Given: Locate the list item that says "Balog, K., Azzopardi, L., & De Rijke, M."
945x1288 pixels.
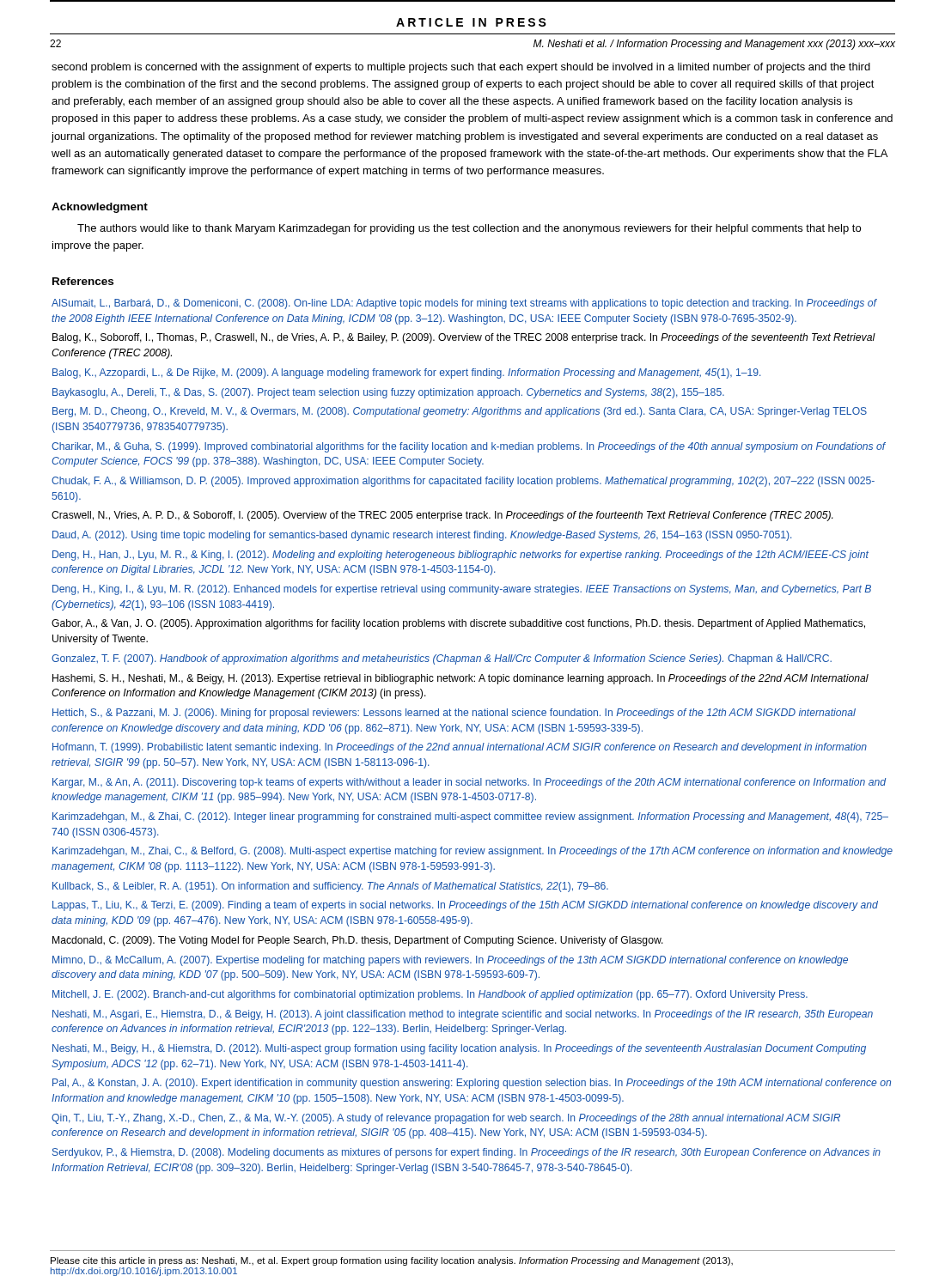Looking at the screenshot, I should [407, 373].
